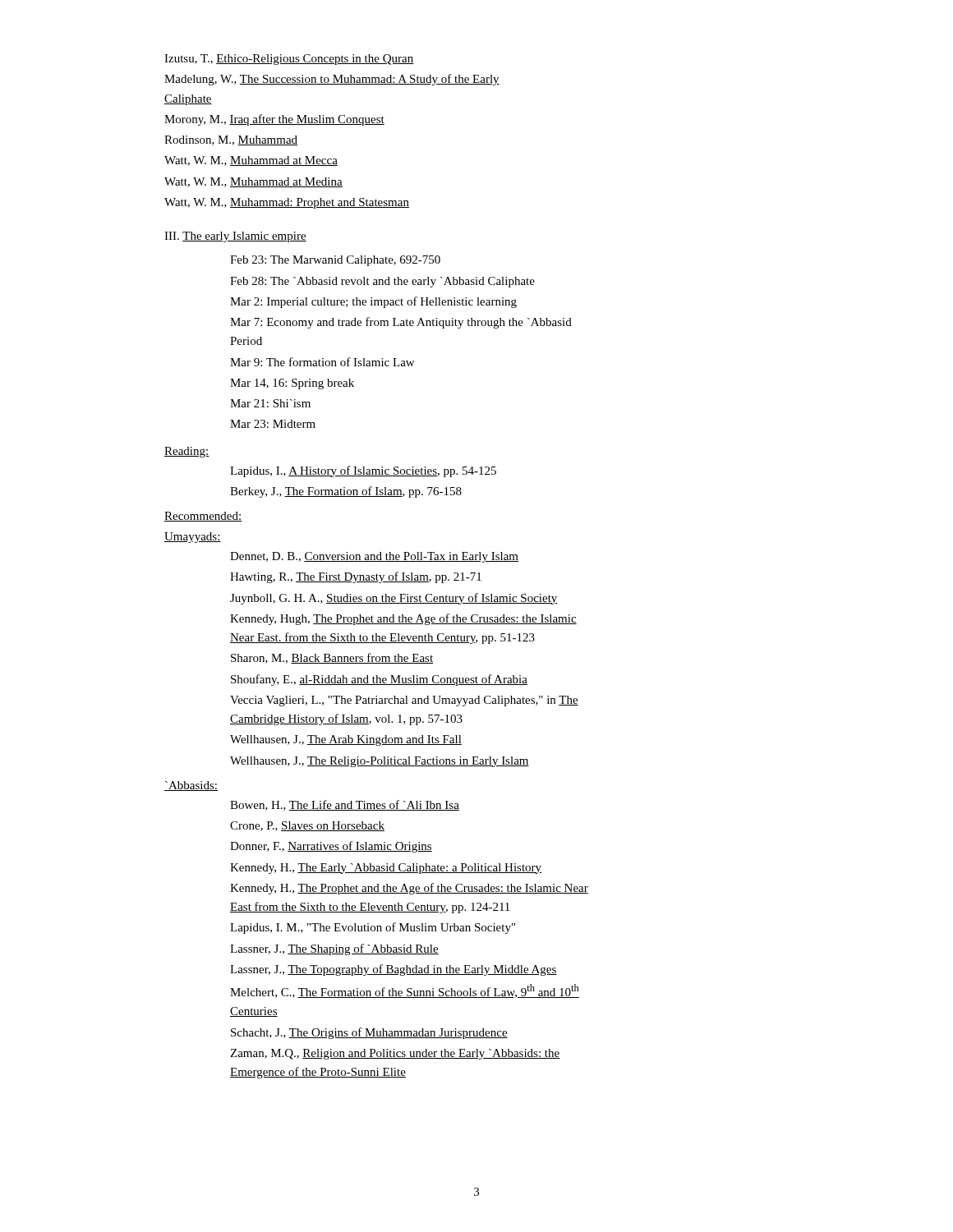
Task: Click on the list item containing "Crone, P., Slaves on Horseback"
Action: [307, 825]
